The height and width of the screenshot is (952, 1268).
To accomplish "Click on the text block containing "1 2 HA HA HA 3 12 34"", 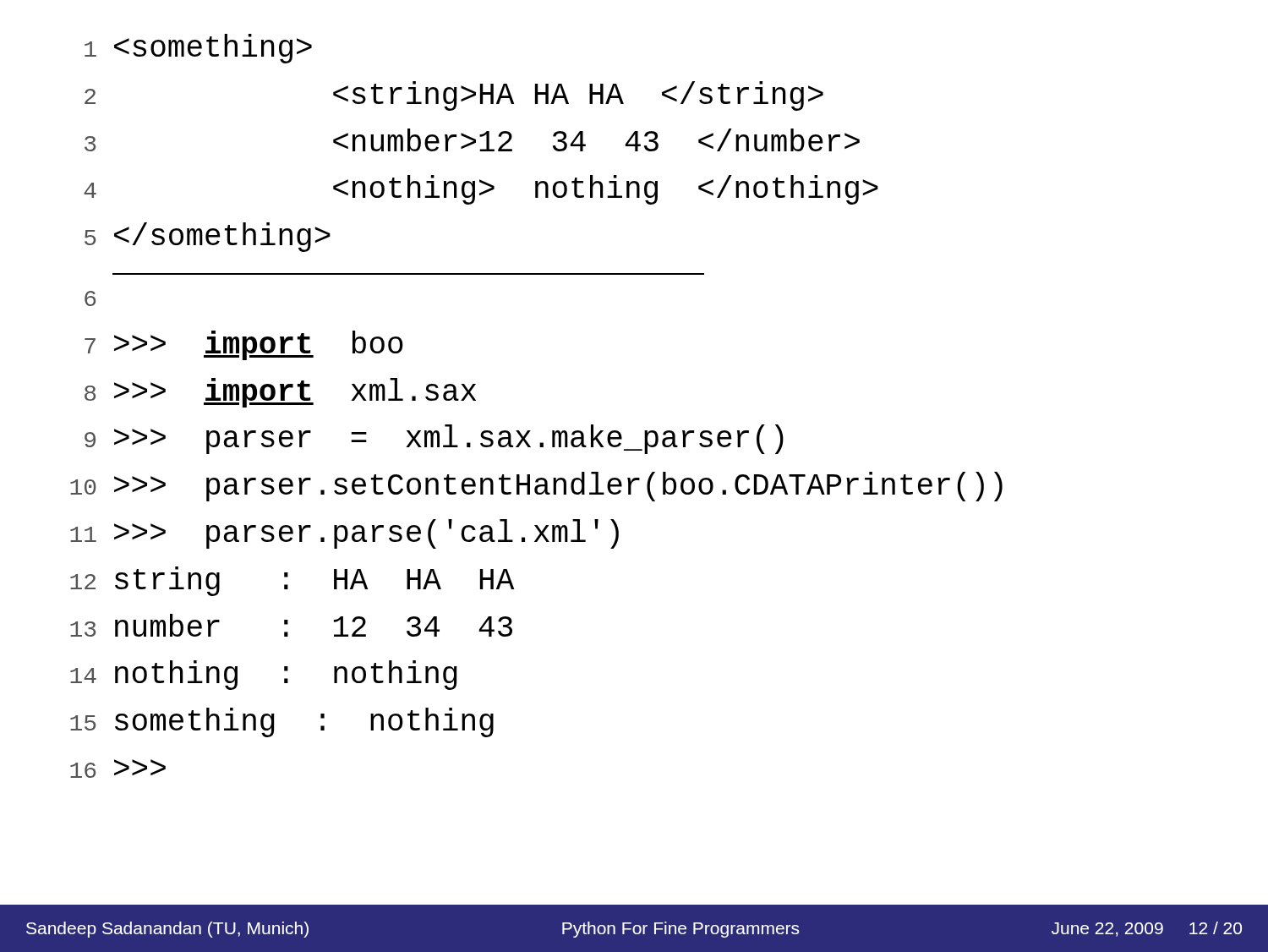I will tap(198, 49).
